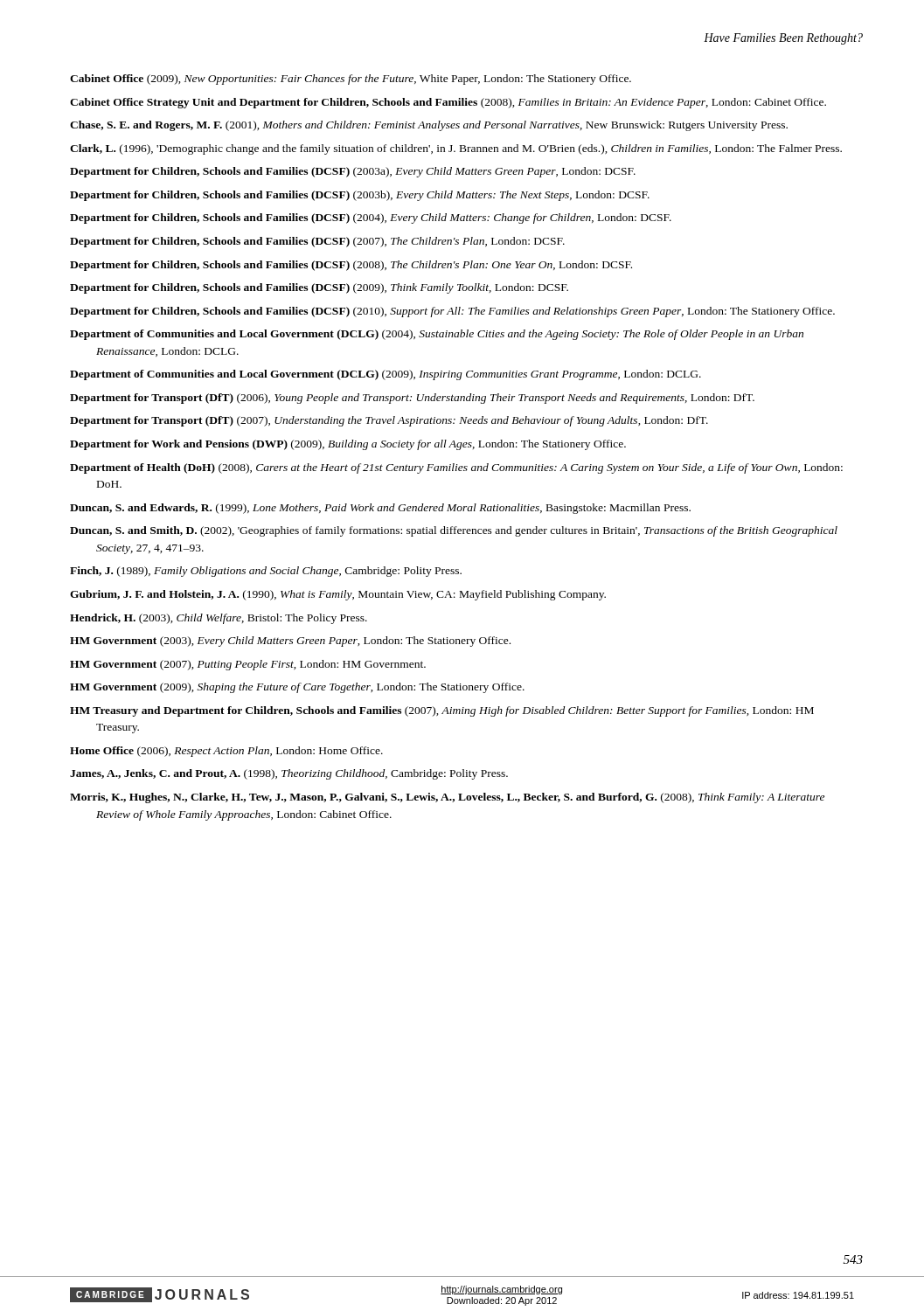Find the list item containing "HM Treasury and Department for Children, Schools"

(462, 719)
